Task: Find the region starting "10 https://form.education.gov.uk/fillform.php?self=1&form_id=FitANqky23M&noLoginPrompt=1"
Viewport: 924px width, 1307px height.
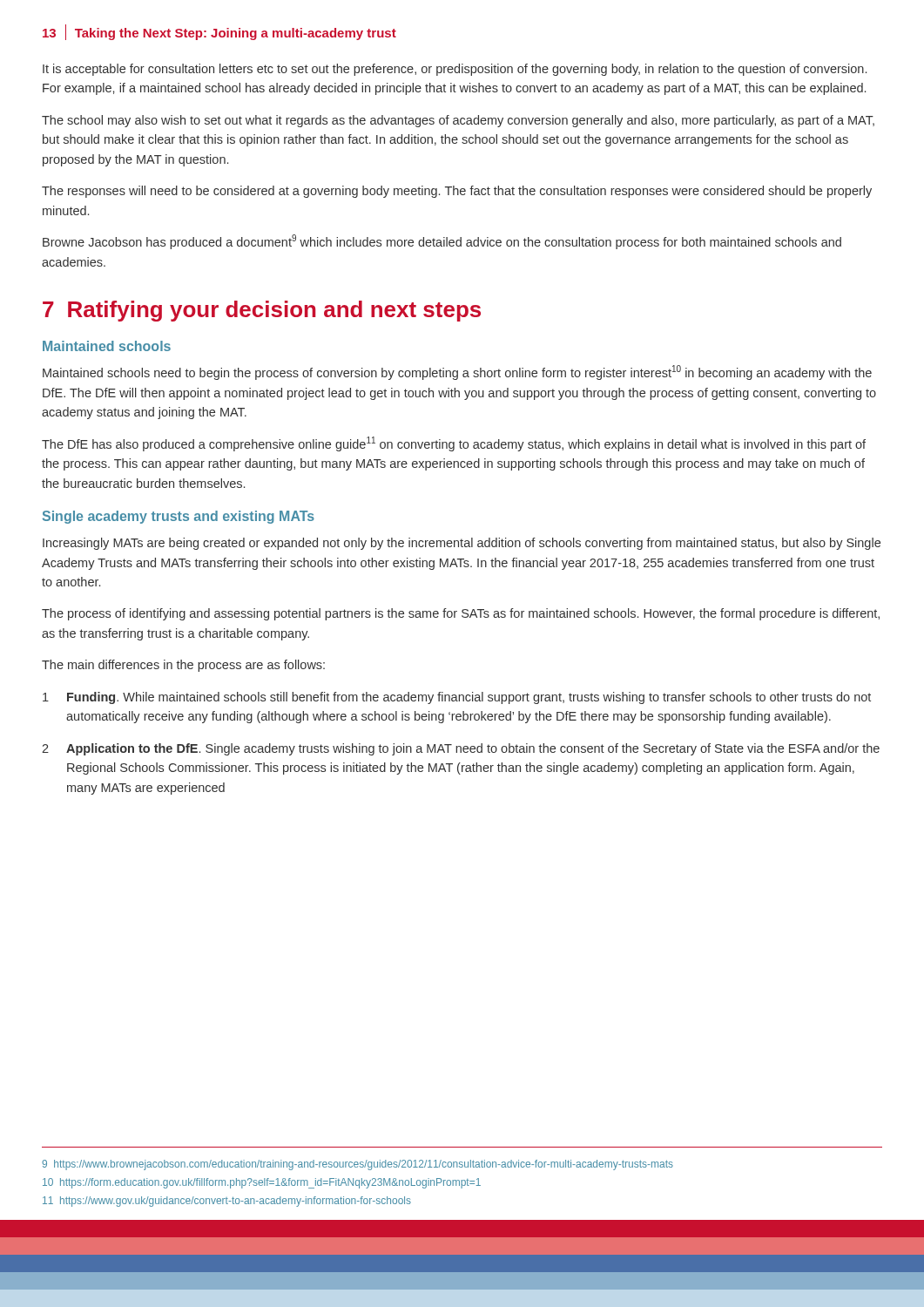Action: click(x=261, y=1182)
